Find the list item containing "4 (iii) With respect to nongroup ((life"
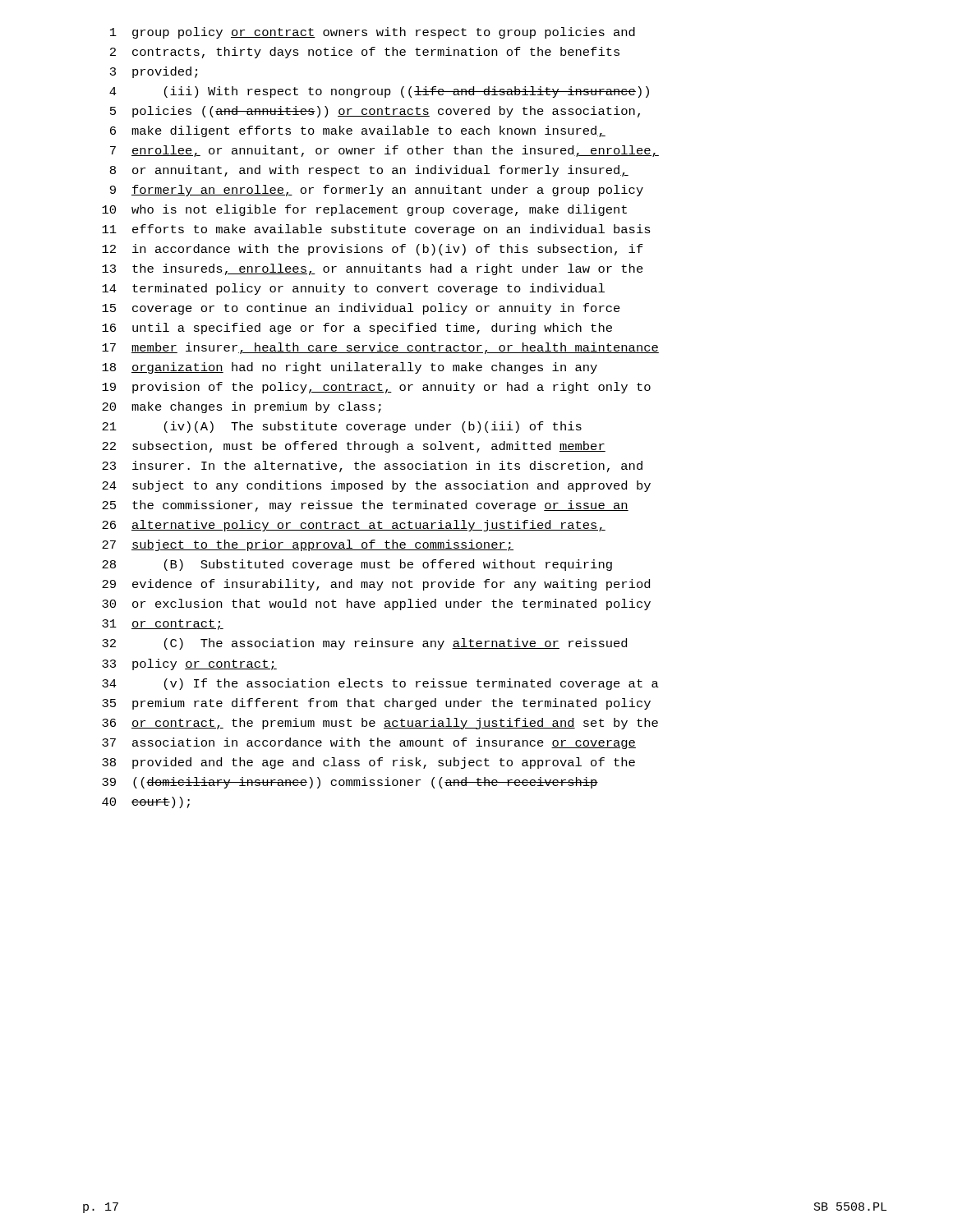This screenshot has width=953, height=1232. pos(485,92)
